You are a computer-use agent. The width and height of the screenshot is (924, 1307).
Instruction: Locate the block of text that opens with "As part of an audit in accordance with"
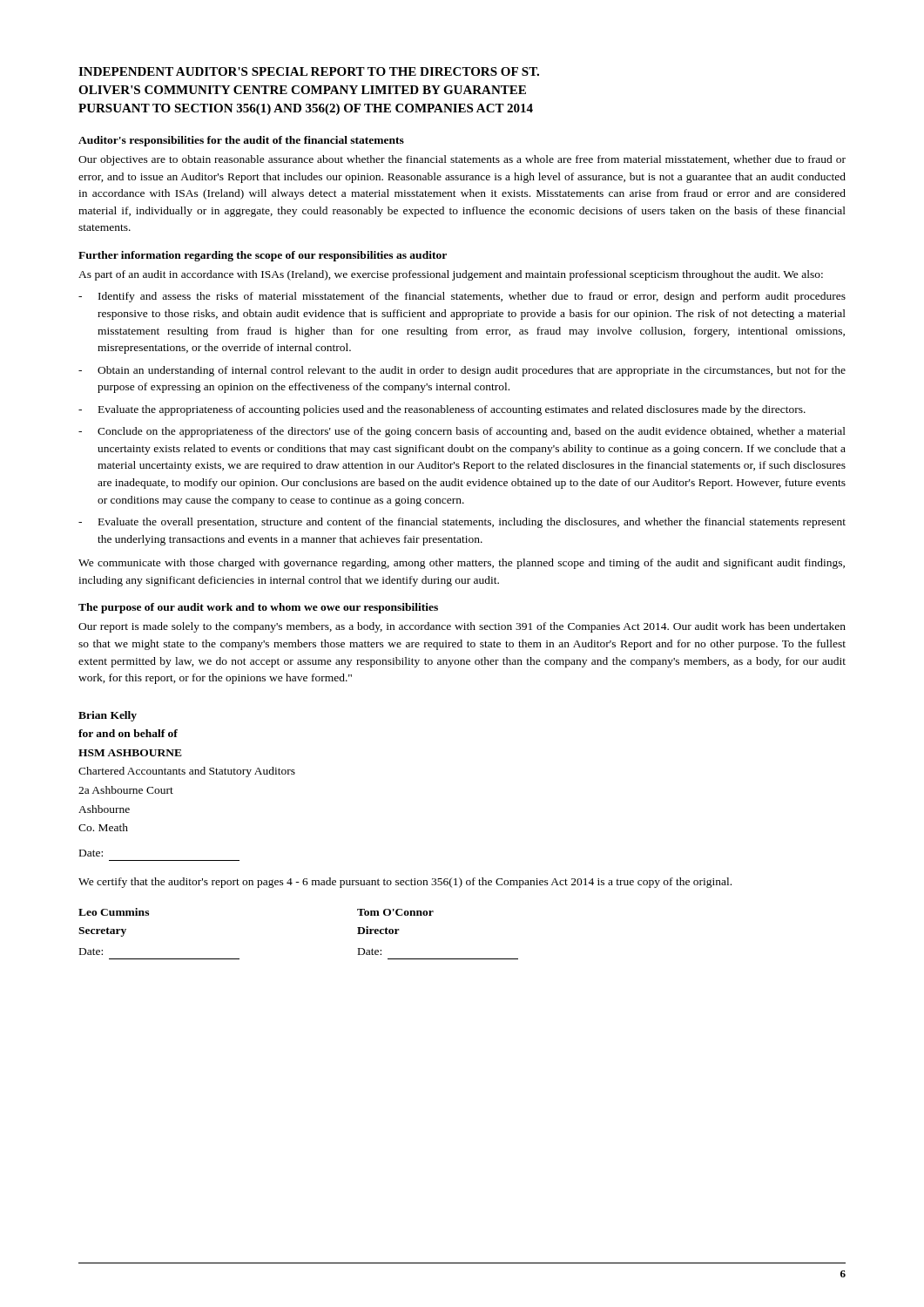(451, 274)
